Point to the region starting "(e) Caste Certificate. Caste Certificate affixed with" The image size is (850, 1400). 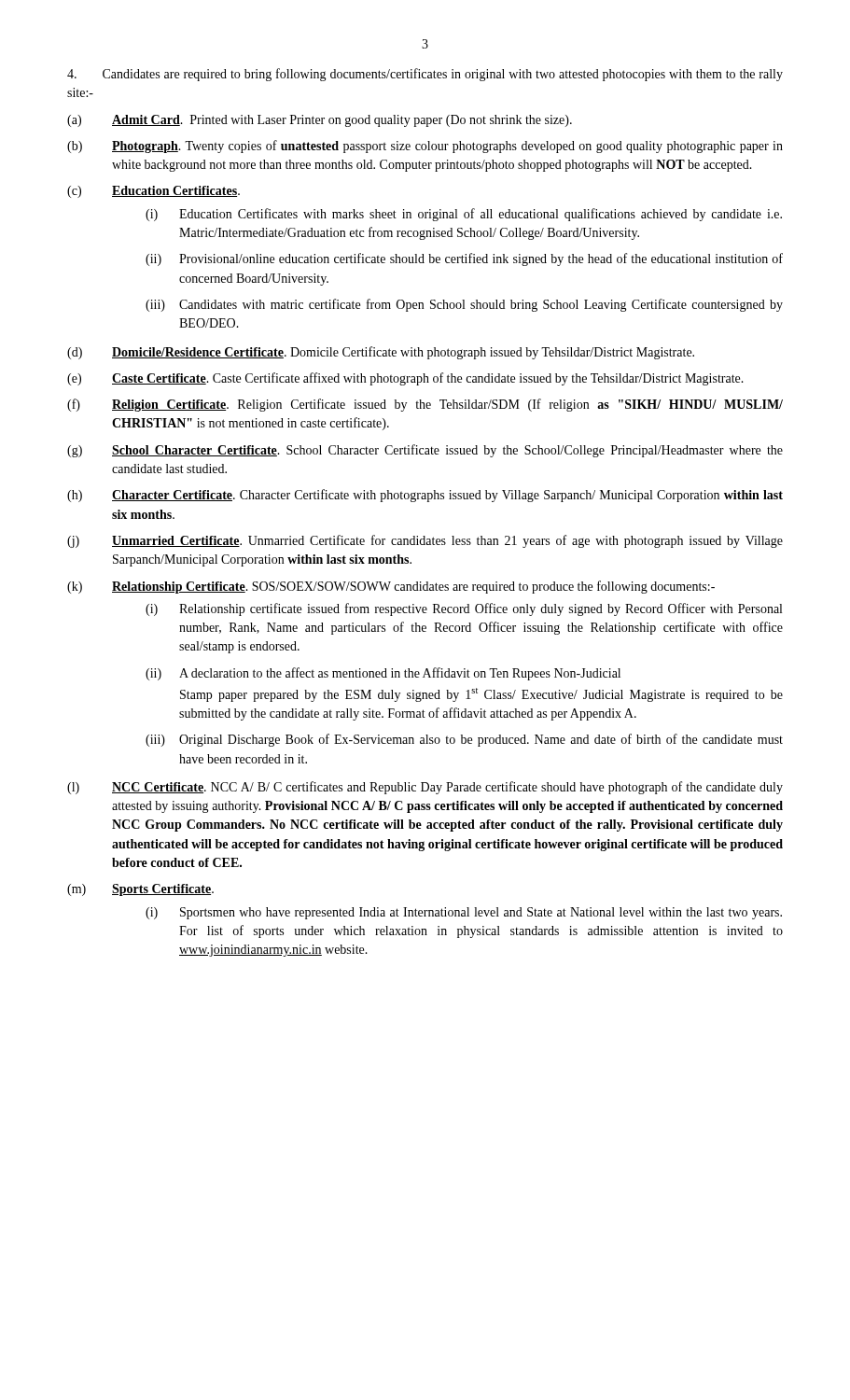[x=425, y=379]
